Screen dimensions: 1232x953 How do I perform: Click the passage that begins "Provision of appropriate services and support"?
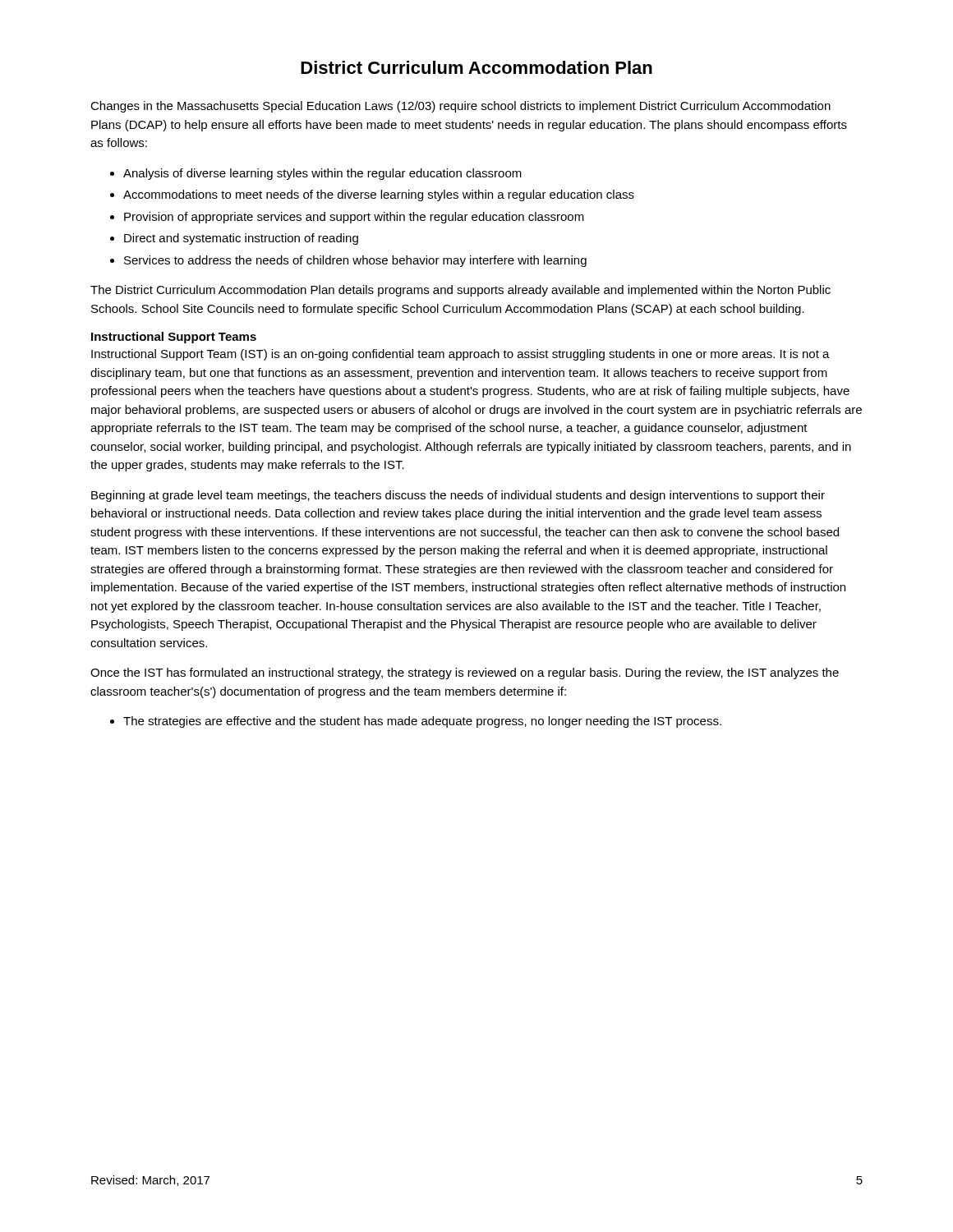tap(354, 216)
